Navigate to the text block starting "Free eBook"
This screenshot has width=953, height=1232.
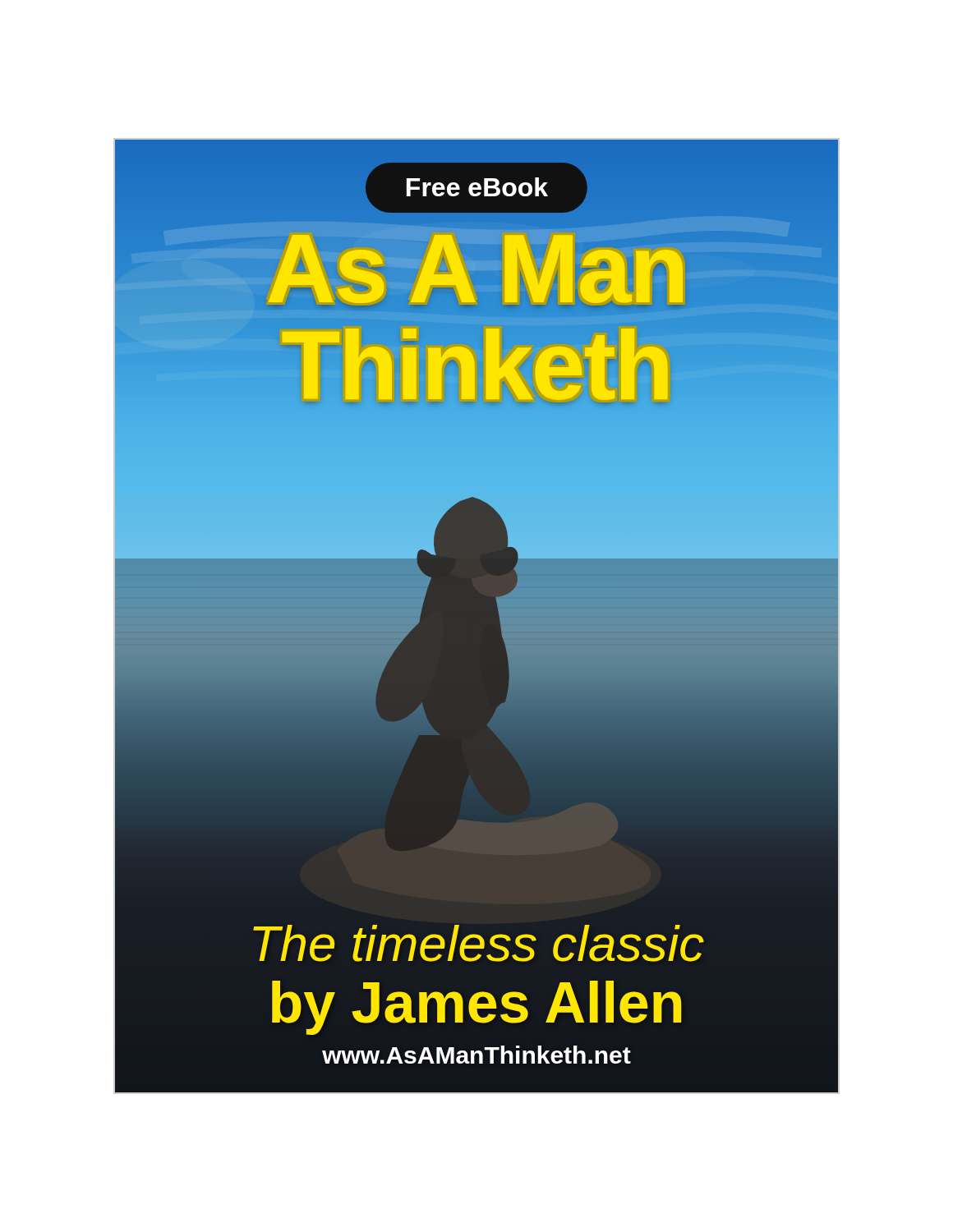tap(476, 187)
